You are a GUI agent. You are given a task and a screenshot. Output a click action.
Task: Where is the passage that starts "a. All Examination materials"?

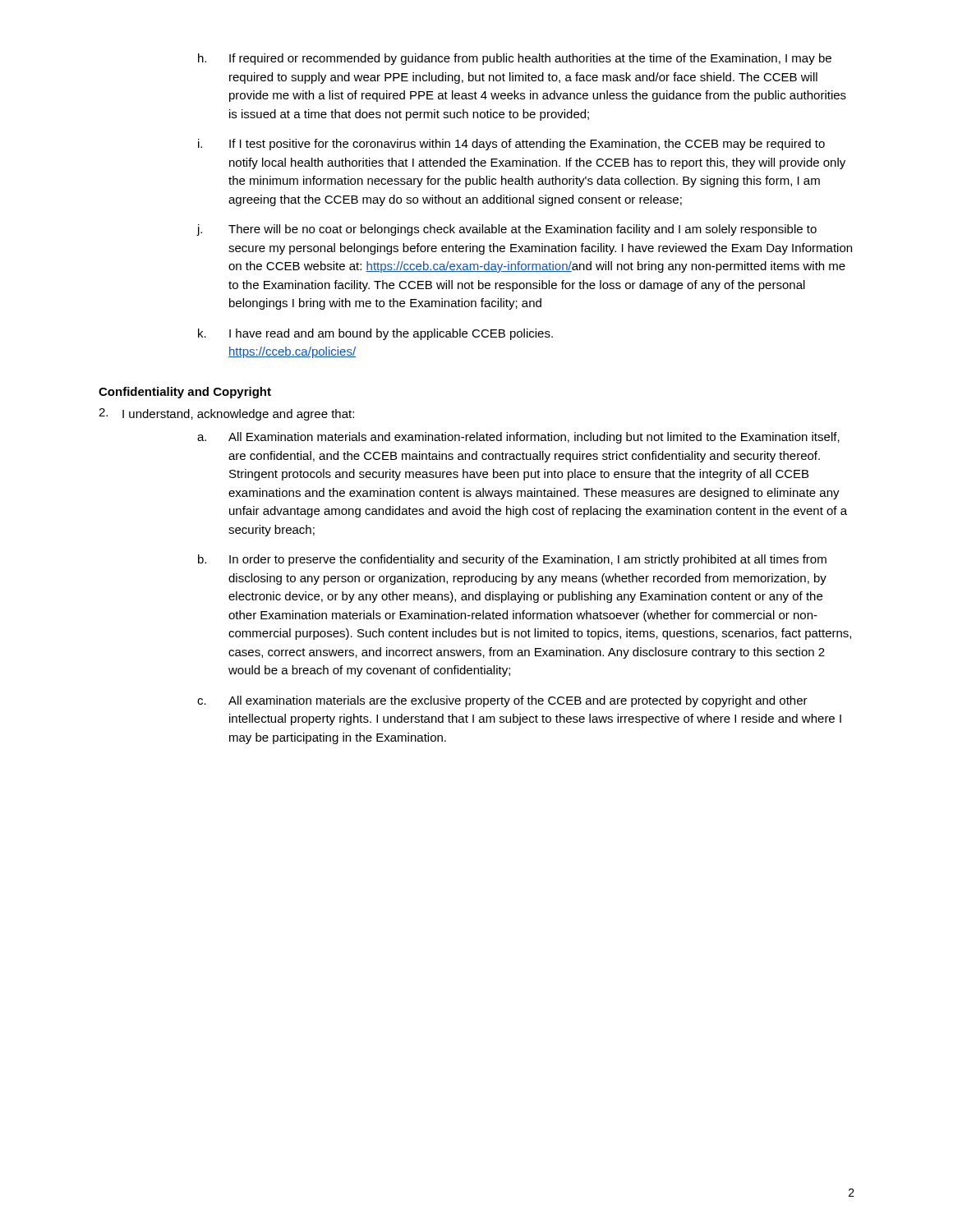526,483
